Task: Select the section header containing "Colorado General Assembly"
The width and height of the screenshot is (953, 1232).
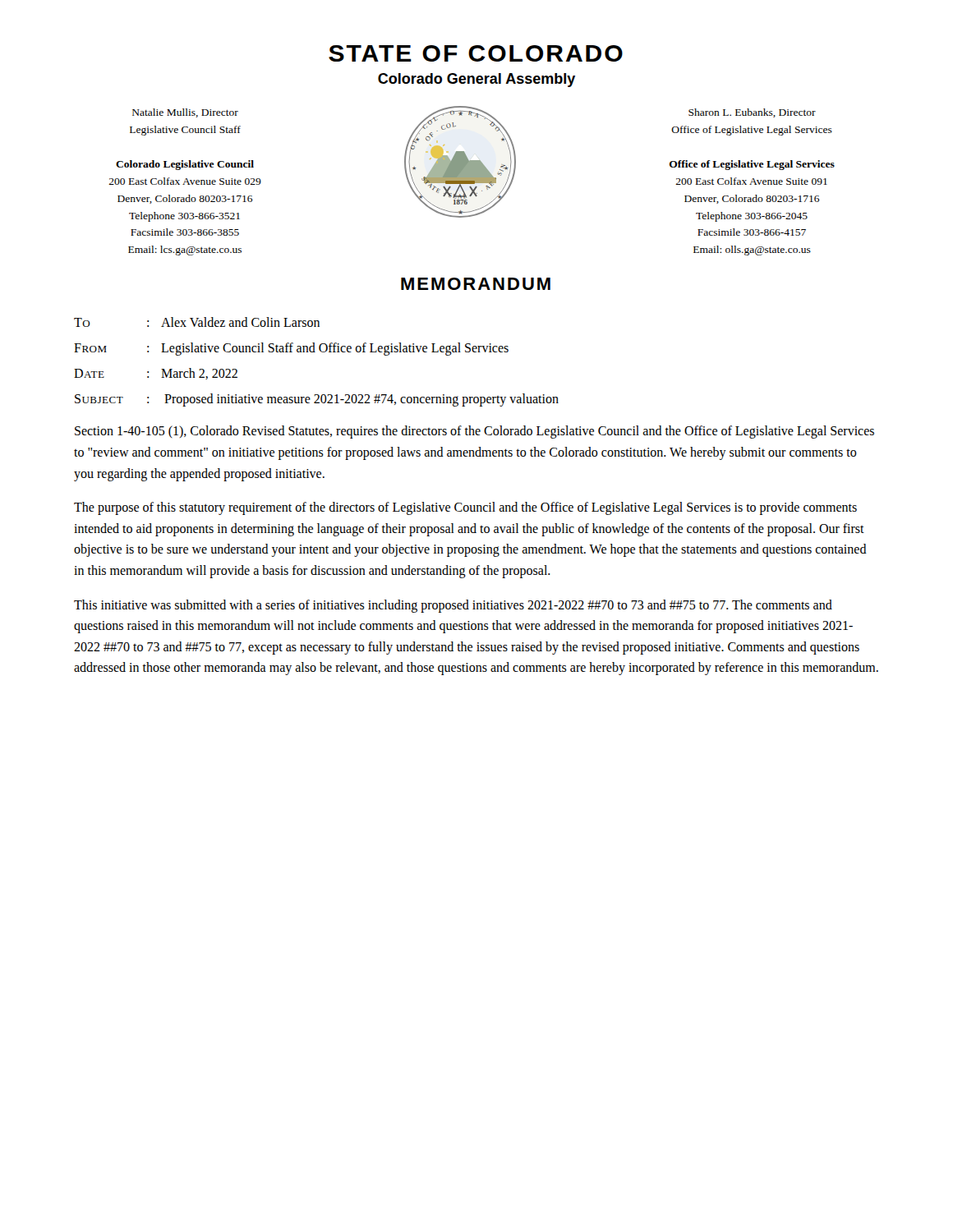Action: pyautogui.click(x=476, y=79)
